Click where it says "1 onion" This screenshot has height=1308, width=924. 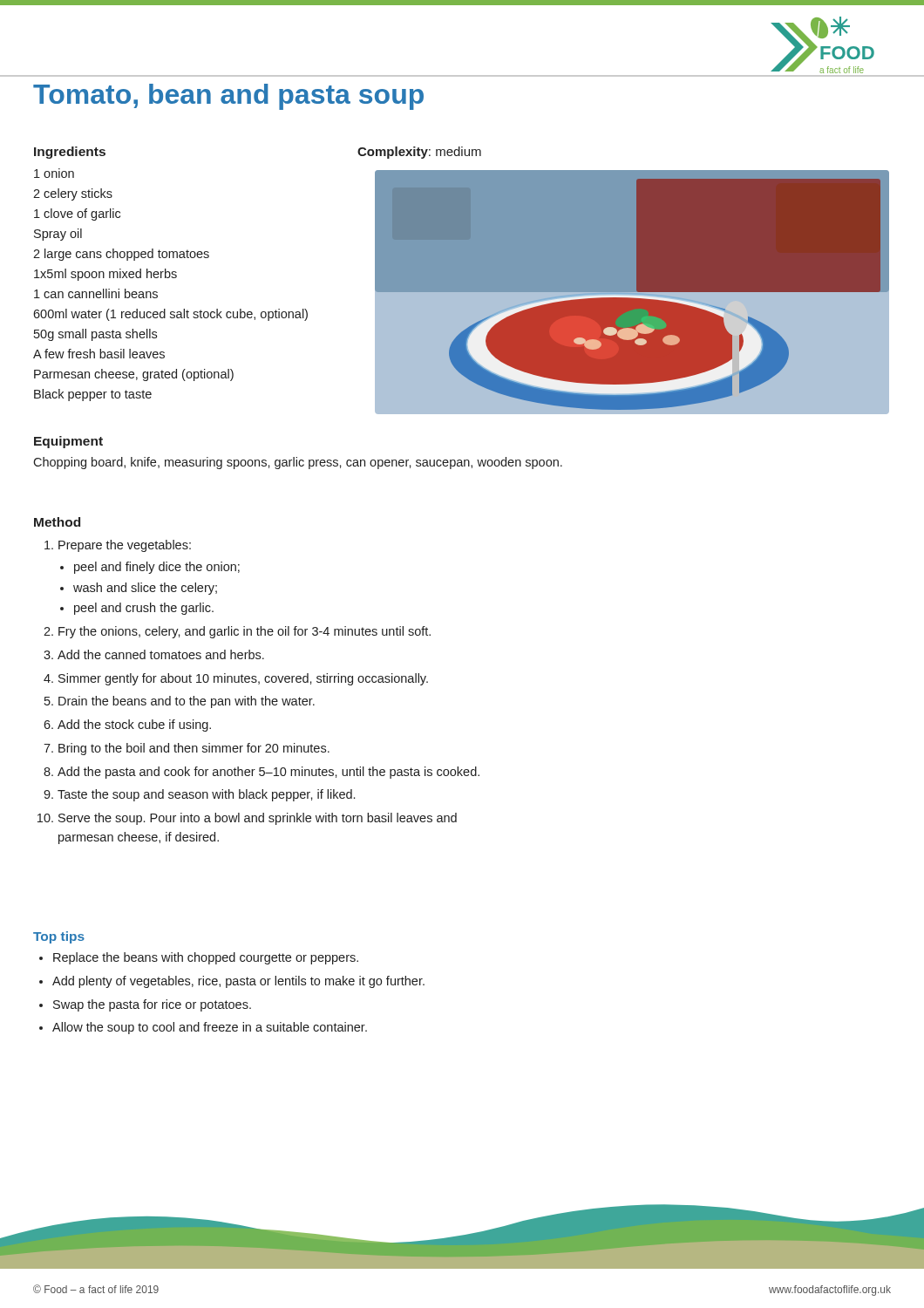54,174
